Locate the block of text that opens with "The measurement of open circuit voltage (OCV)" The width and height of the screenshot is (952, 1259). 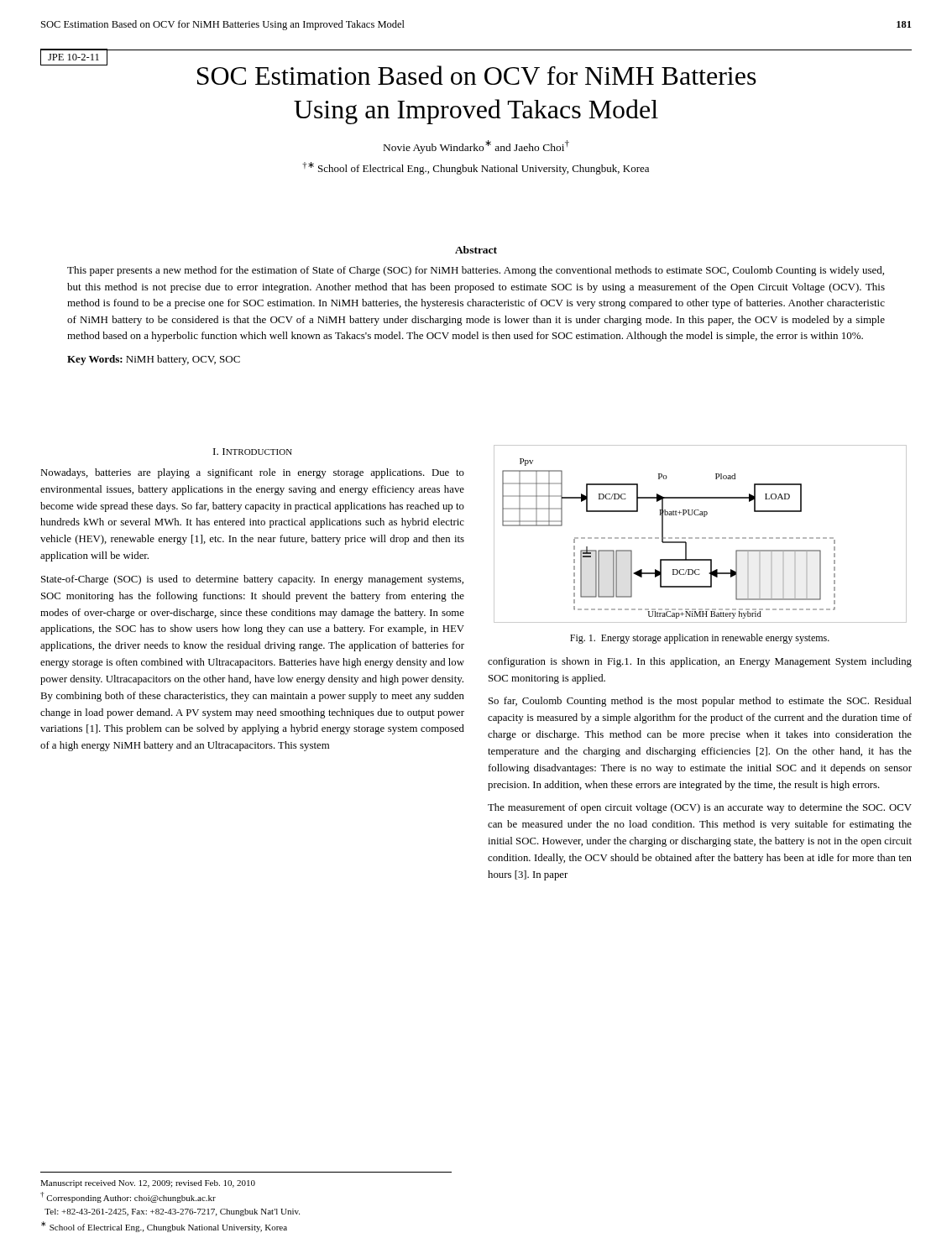700,841
